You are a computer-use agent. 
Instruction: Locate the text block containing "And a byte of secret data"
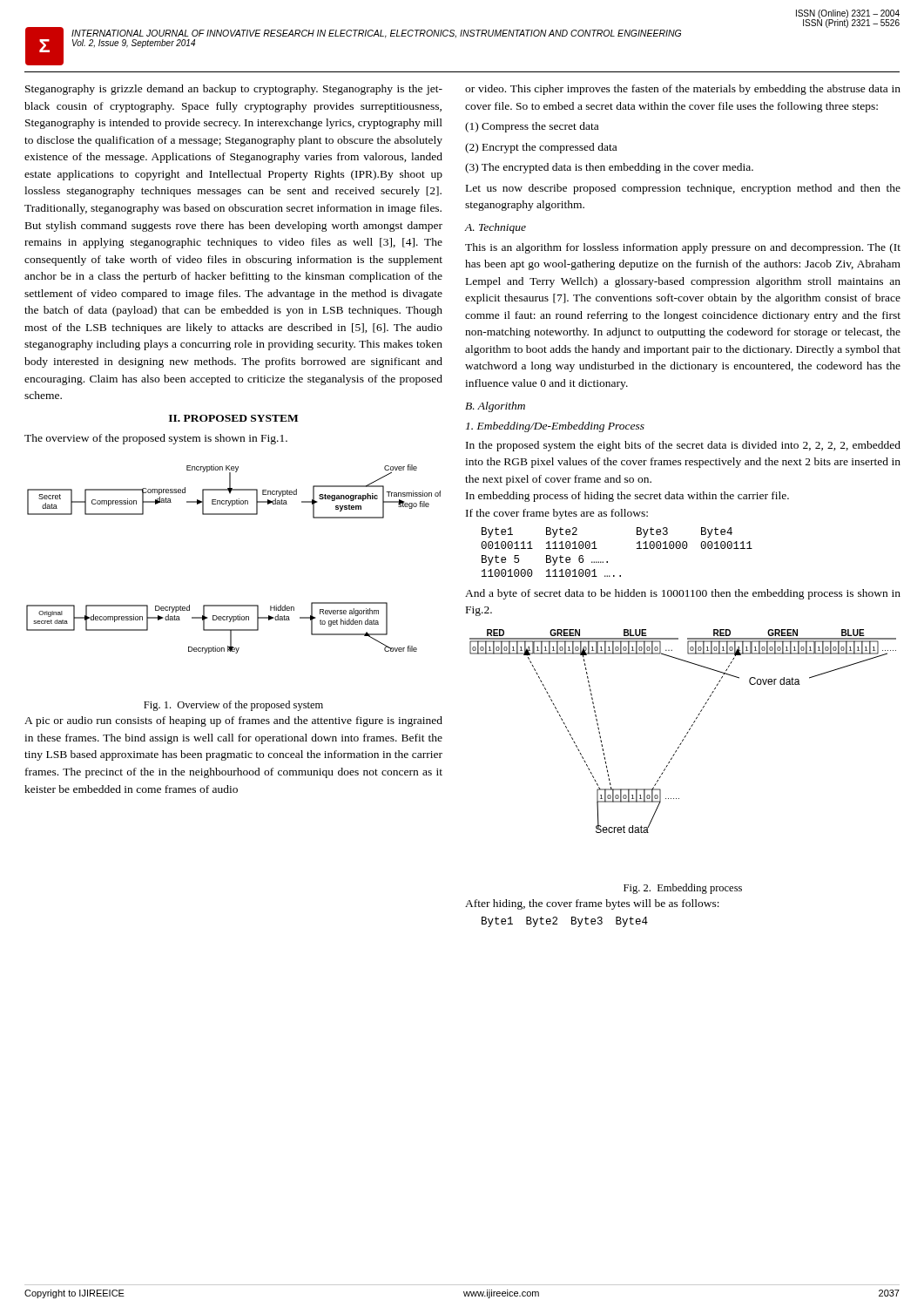683,601
